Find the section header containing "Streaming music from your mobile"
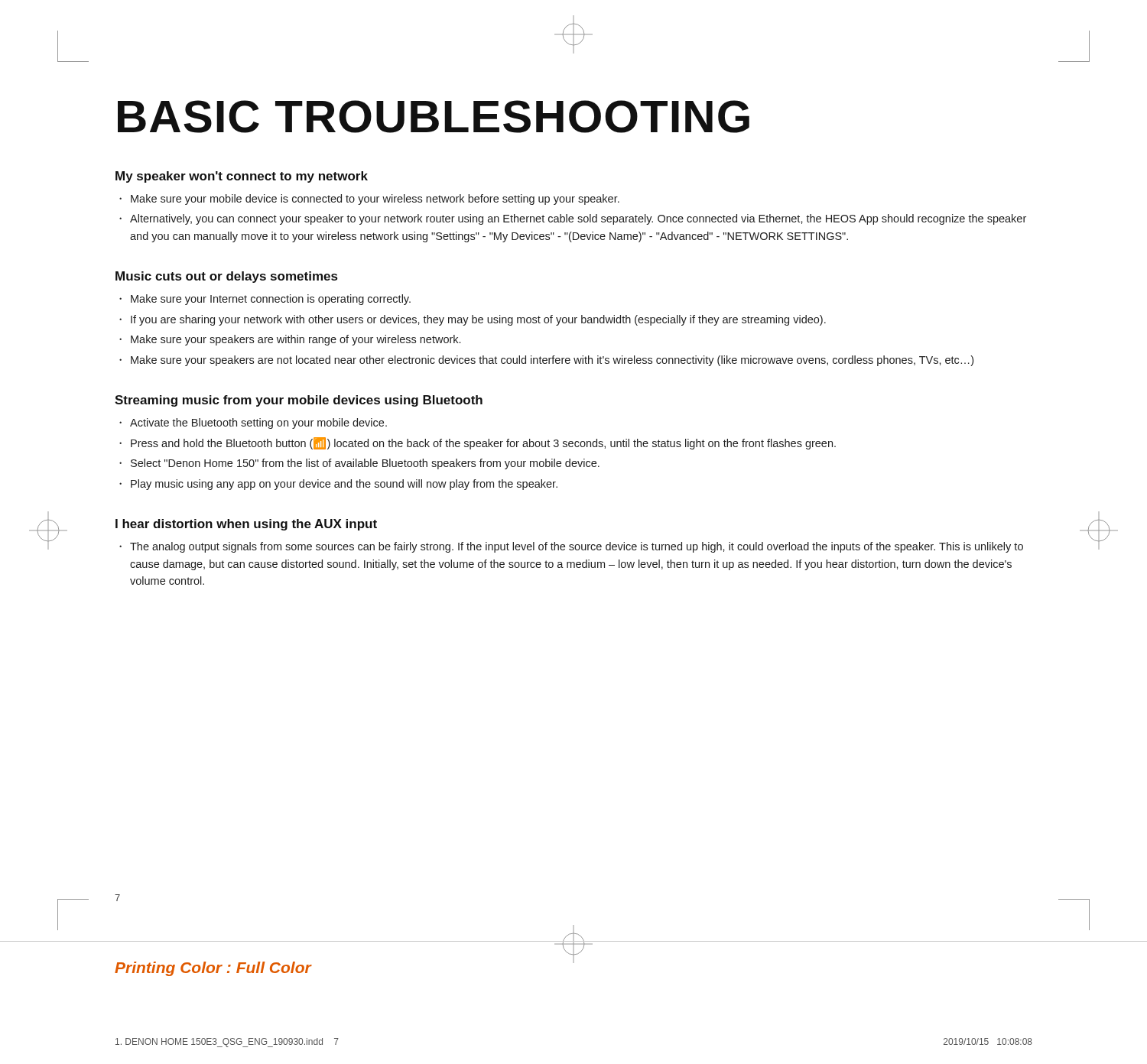 click(299, 401)
